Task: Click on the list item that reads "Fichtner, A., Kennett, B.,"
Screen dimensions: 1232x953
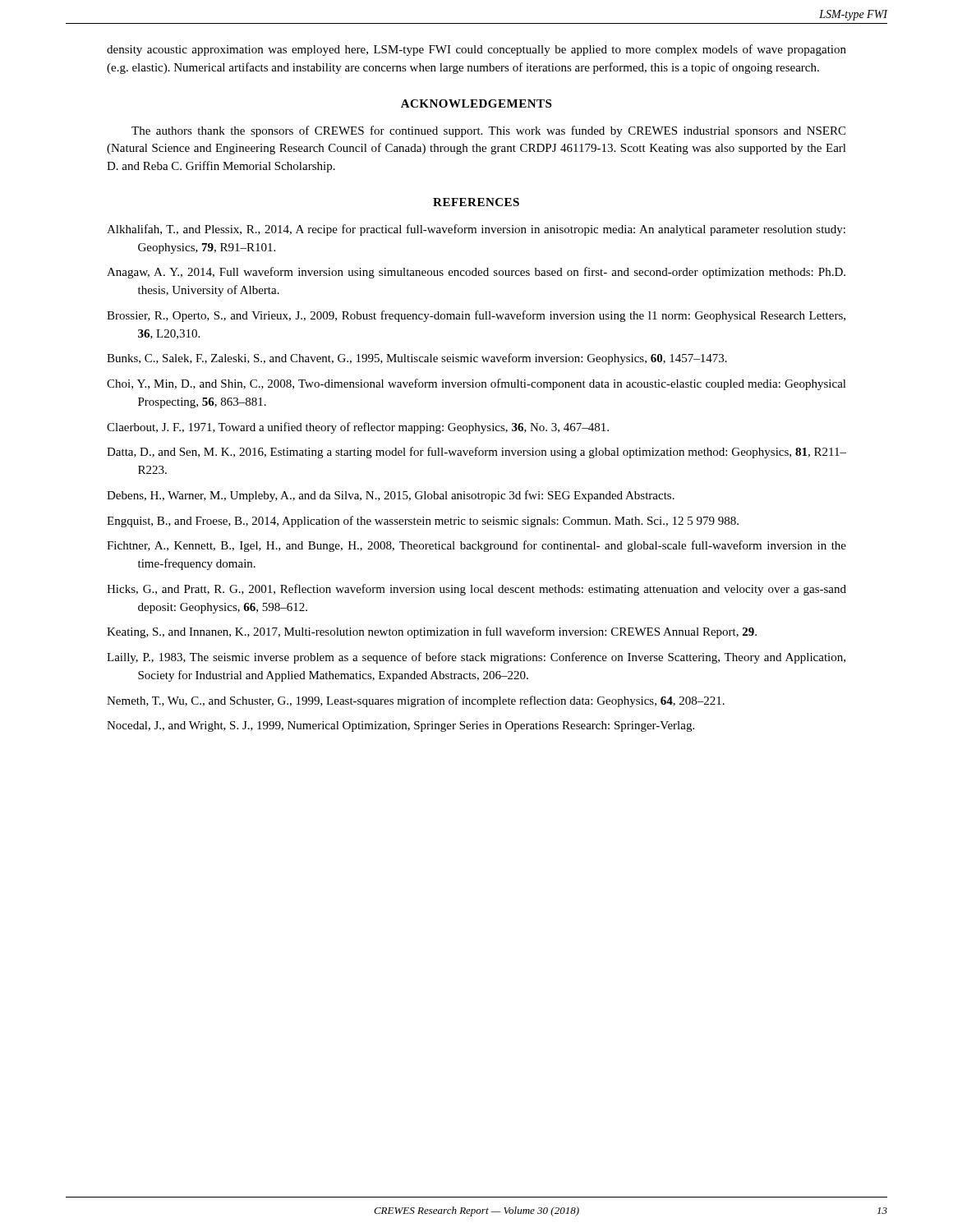Action: (x=476, y=555)
